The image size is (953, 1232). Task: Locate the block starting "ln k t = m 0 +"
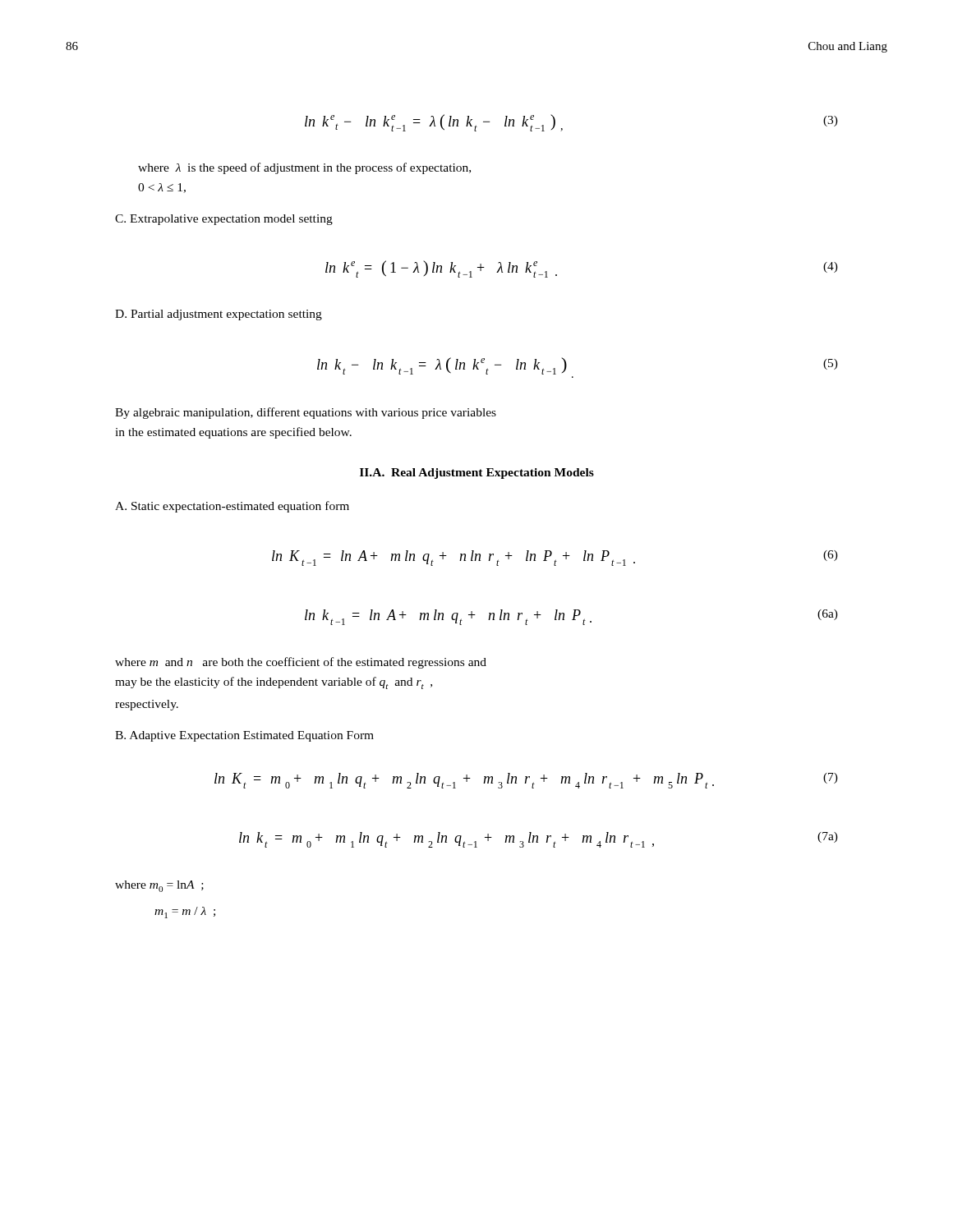tap(476, 836)
